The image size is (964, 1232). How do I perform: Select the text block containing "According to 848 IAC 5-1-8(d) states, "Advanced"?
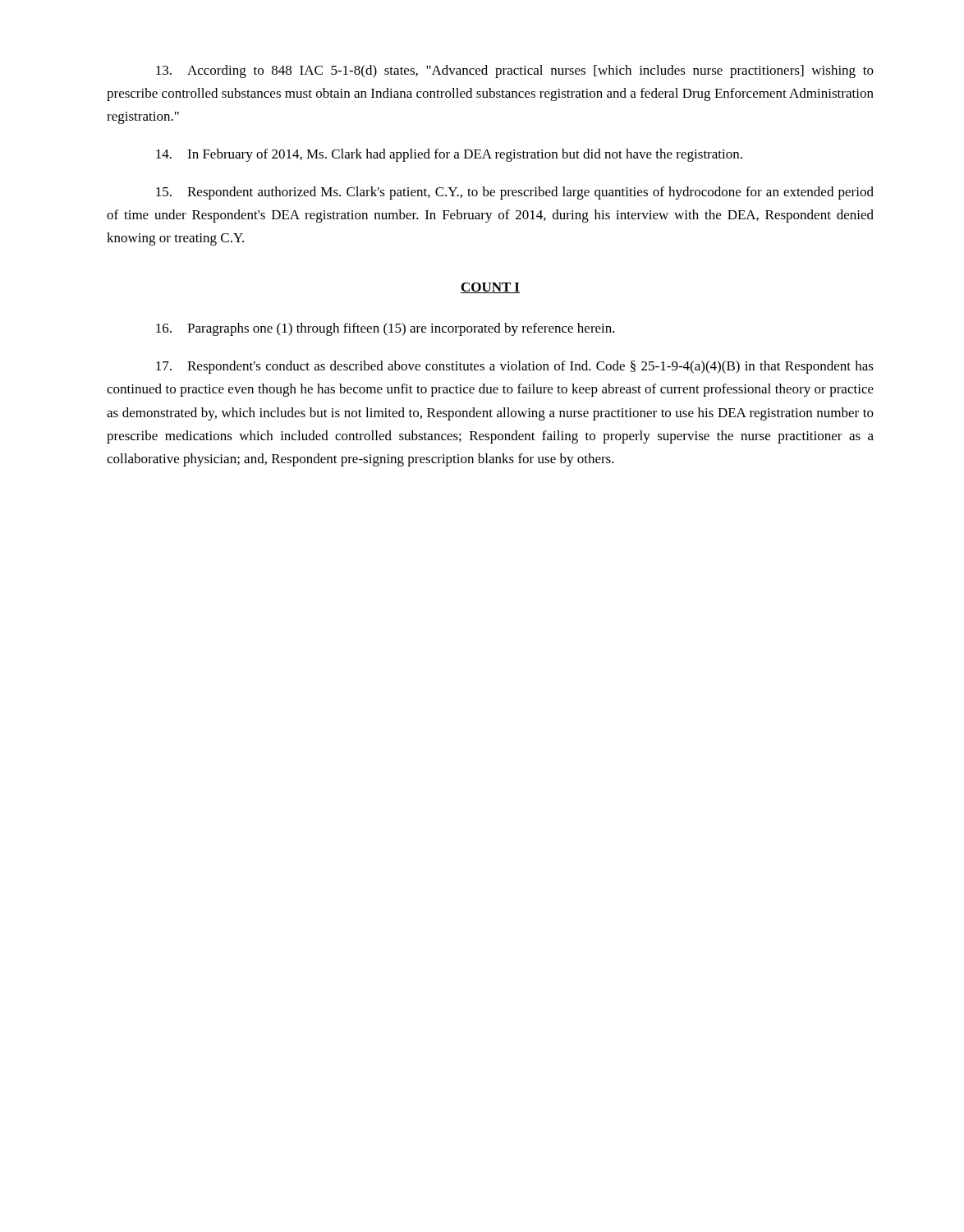(x=490, y=94)
